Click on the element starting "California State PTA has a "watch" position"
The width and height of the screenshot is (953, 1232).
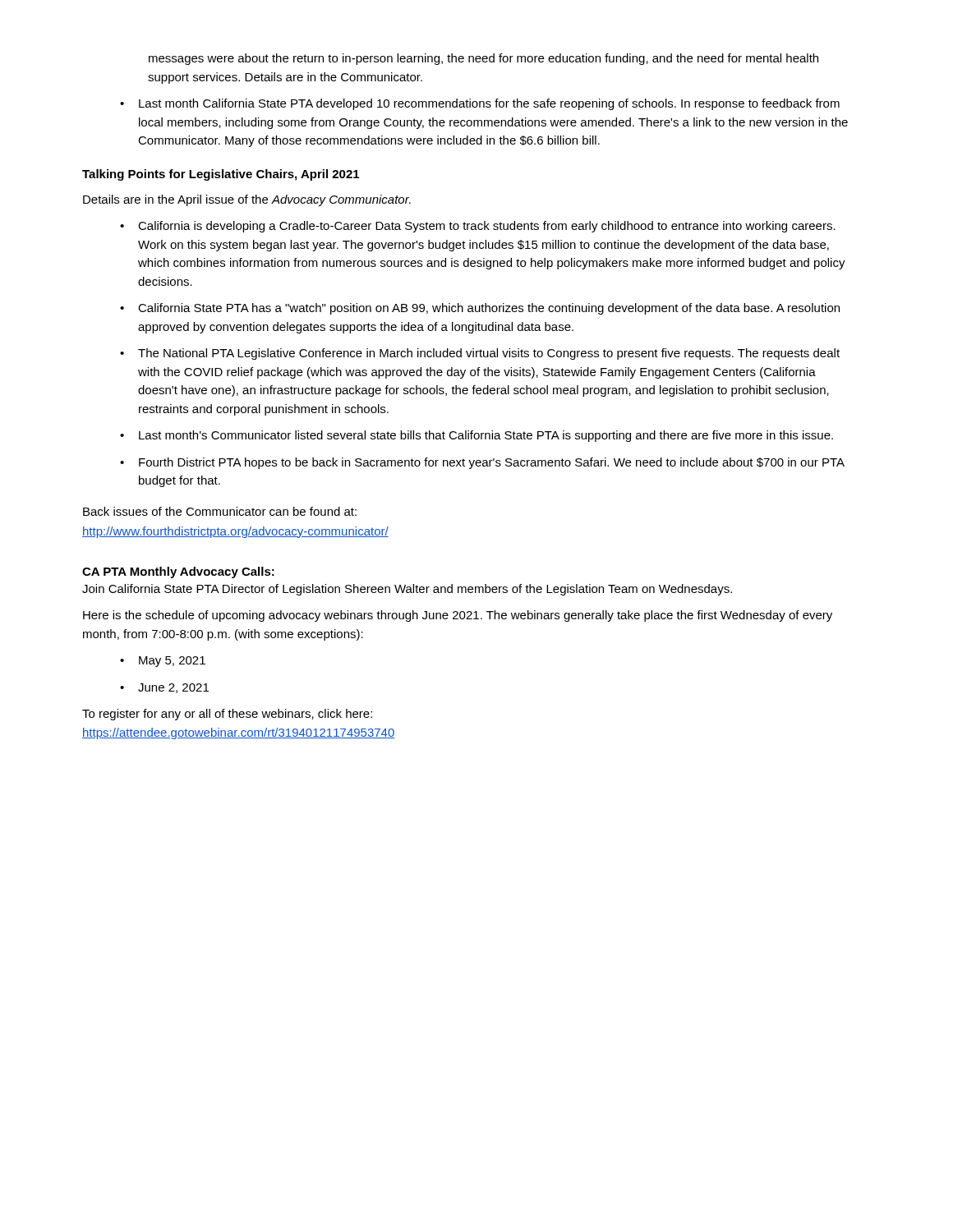point(485,317)
